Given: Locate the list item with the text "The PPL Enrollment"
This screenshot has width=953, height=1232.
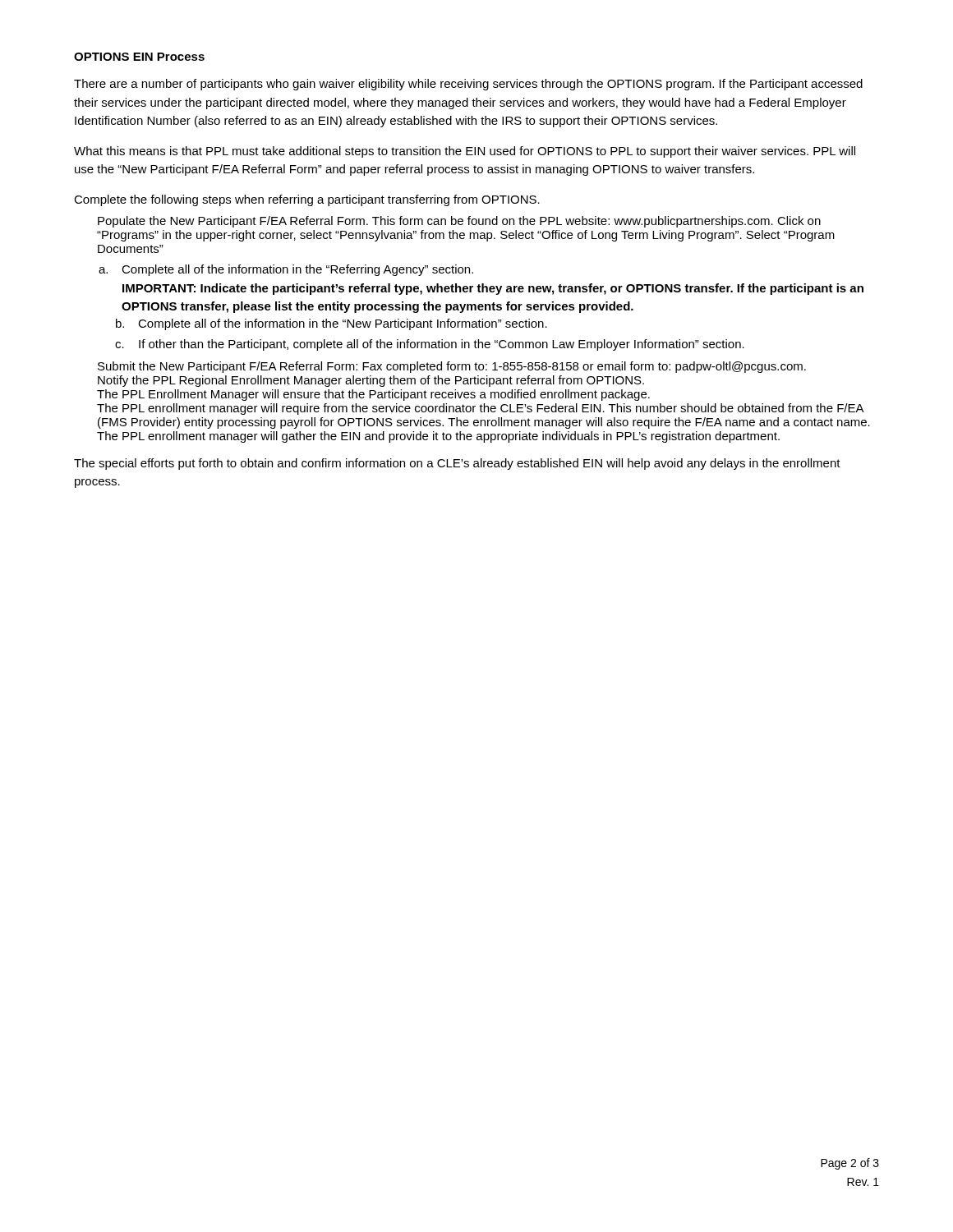Looking at the screenshot, I should [488, 393].
